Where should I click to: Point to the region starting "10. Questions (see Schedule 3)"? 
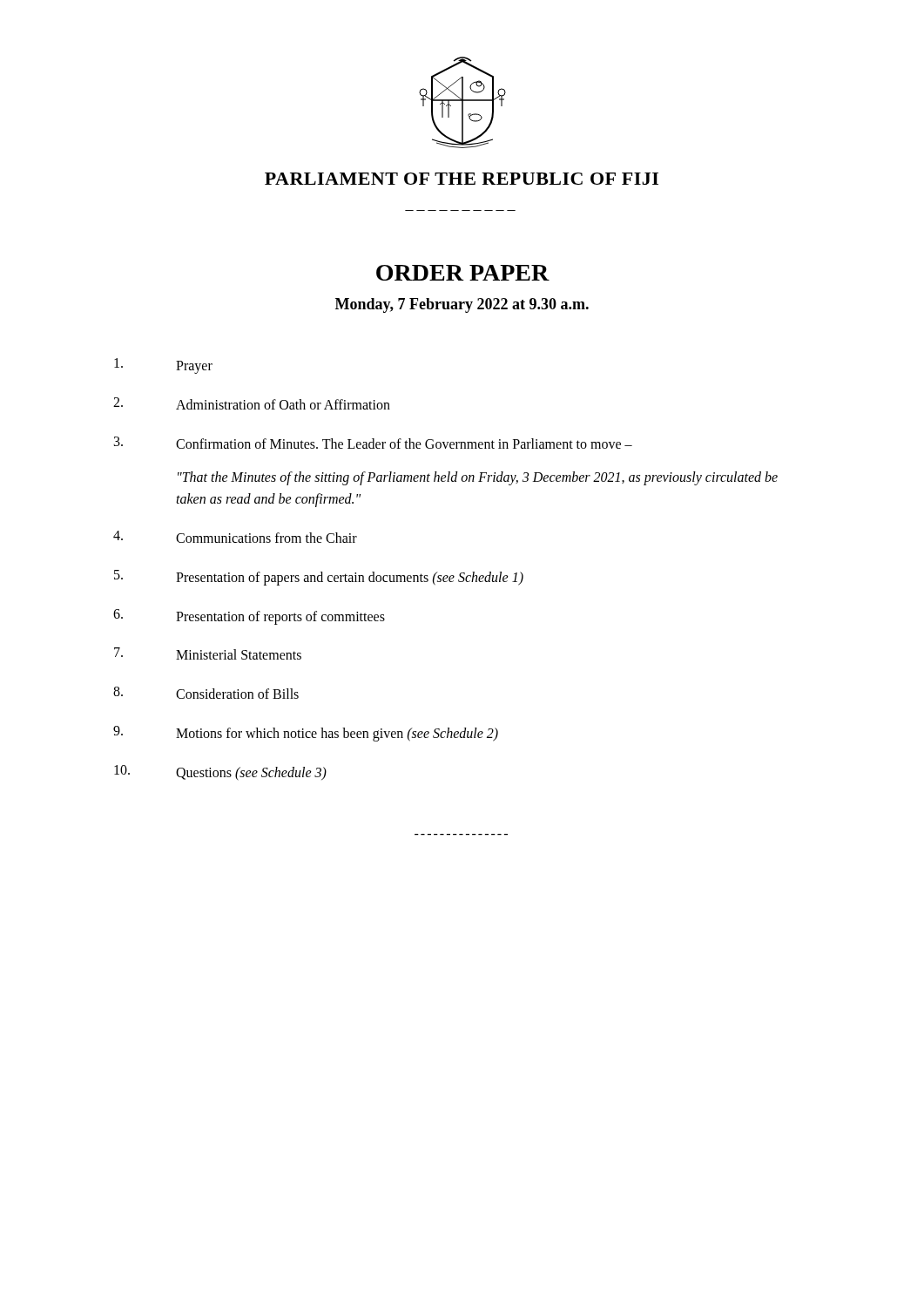click(x=220, y=773)
